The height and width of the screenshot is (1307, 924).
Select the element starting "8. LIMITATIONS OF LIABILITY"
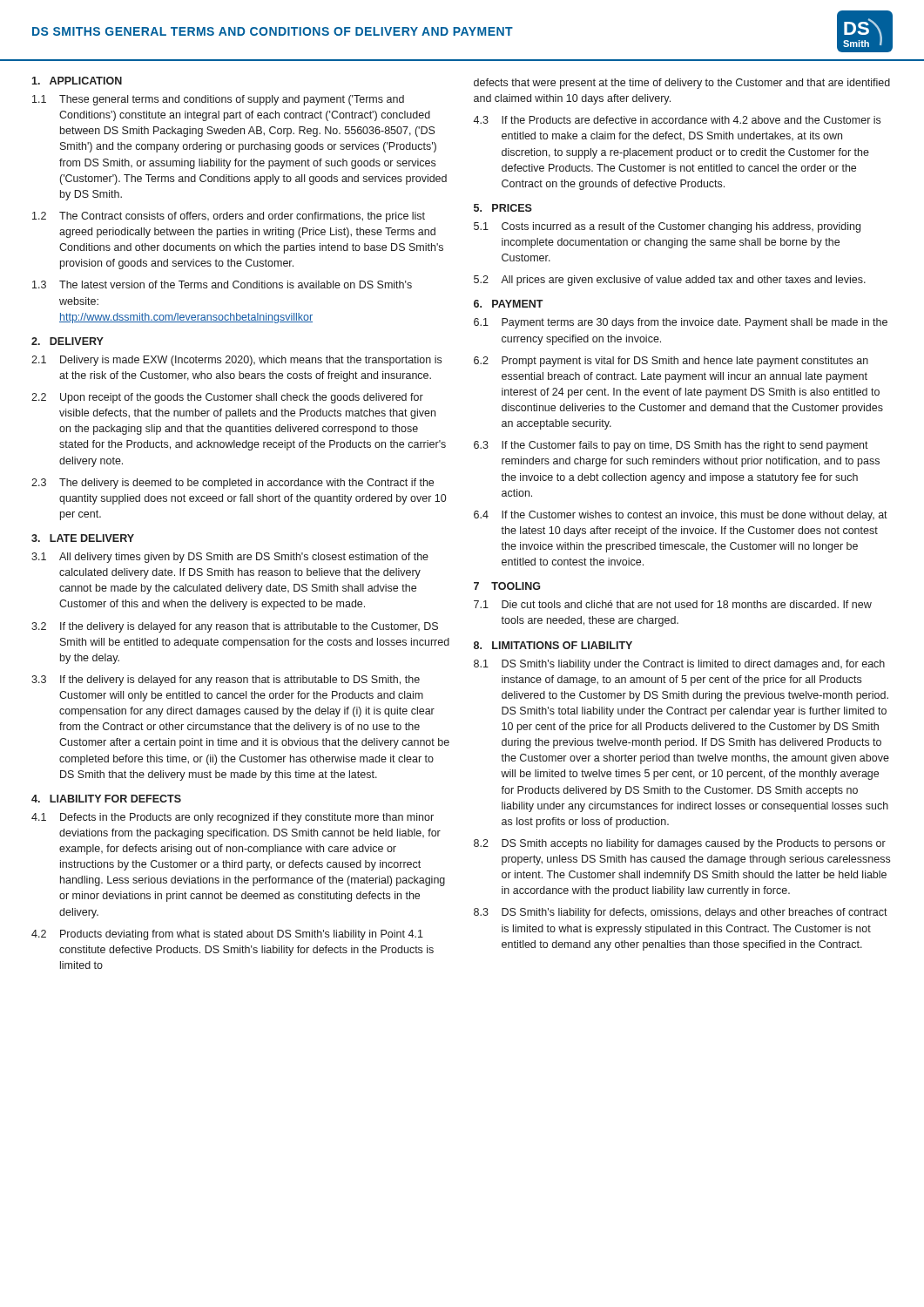tap(553, 645)
